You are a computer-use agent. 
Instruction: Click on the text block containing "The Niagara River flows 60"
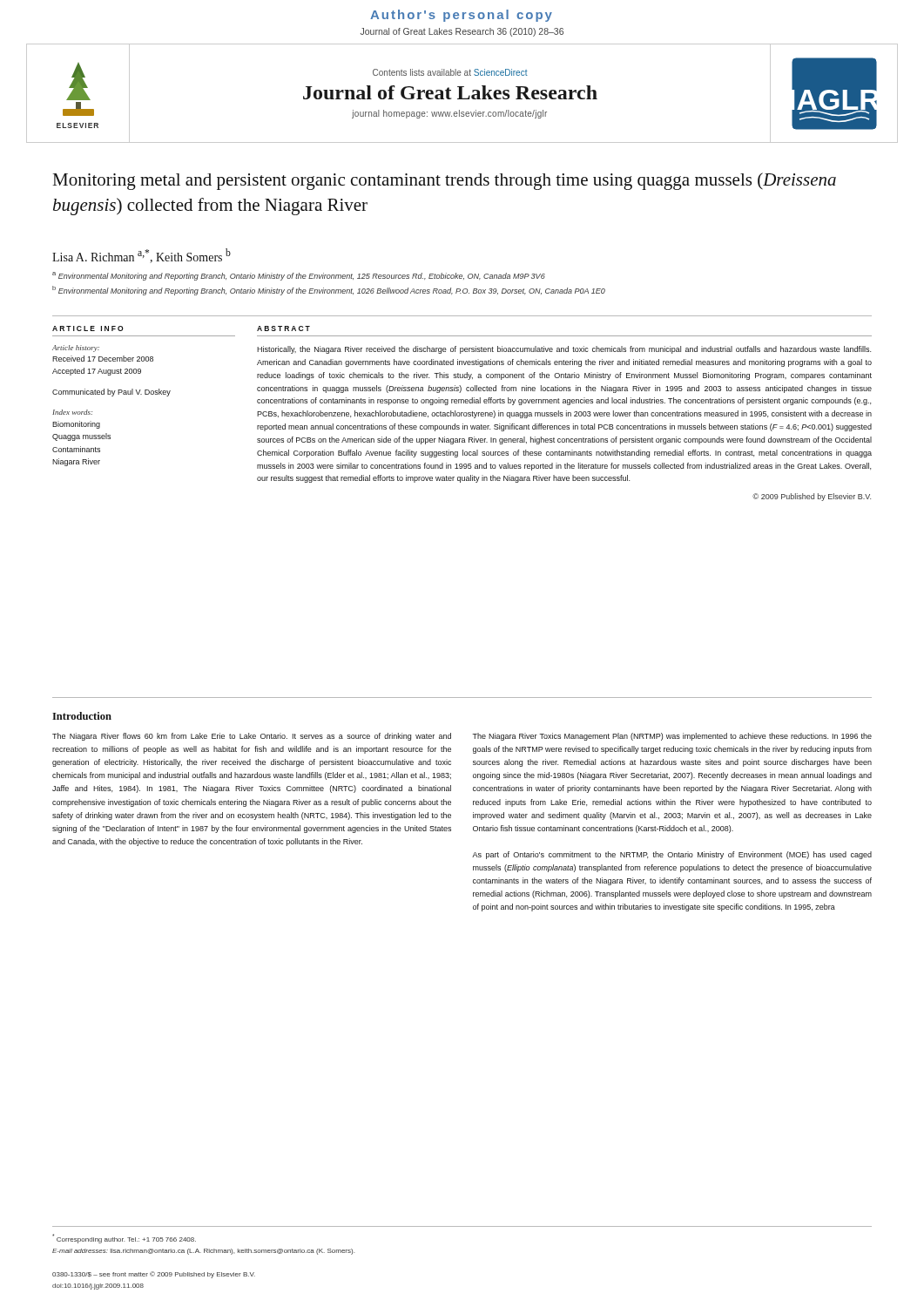(x=252, y=789)
